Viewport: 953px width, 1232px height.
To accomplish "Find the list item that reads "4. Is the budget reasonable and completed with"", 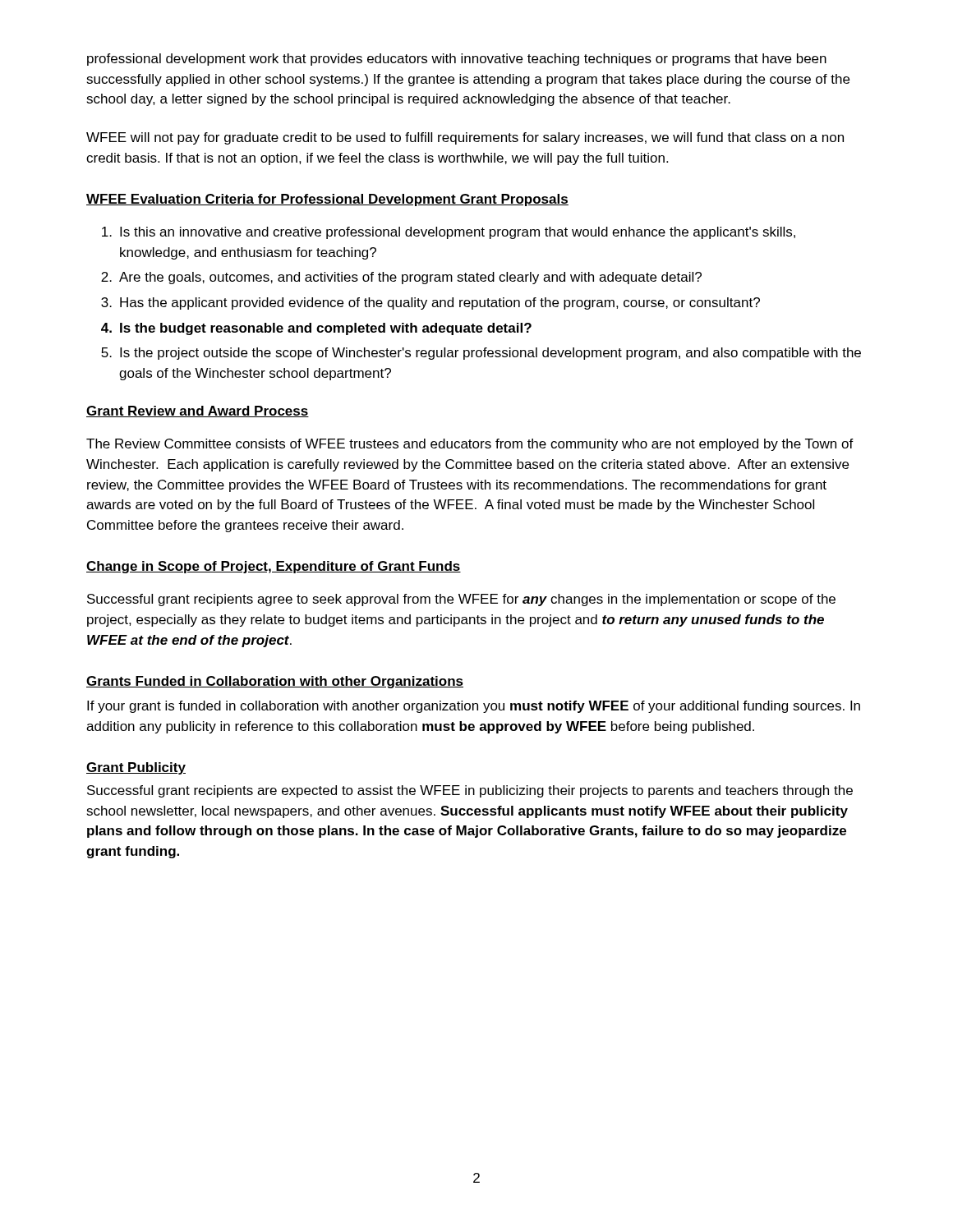I will [x=476, y=328].
